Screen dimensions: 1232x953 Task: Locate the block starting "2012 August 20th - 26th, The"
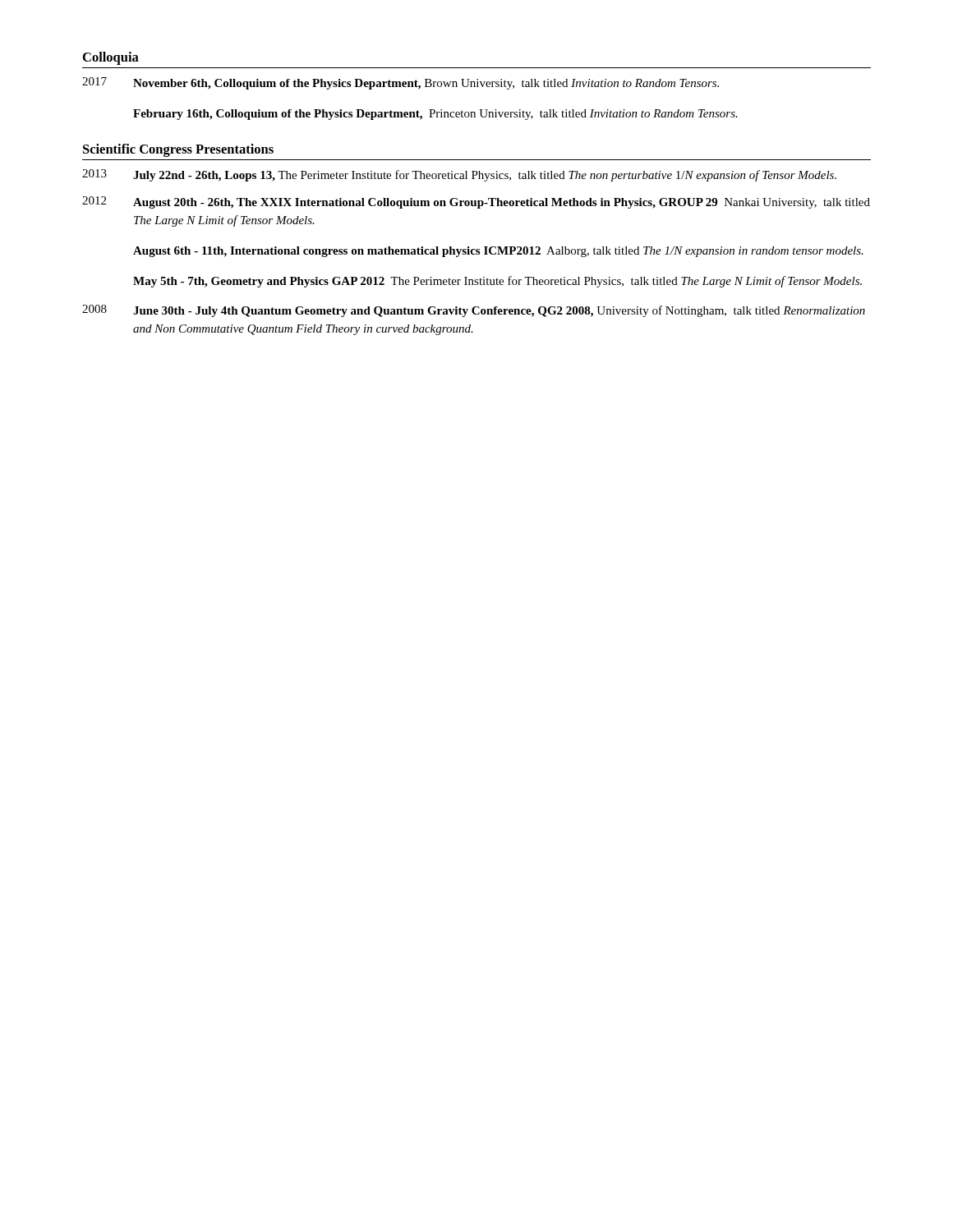tap(476, 212)
